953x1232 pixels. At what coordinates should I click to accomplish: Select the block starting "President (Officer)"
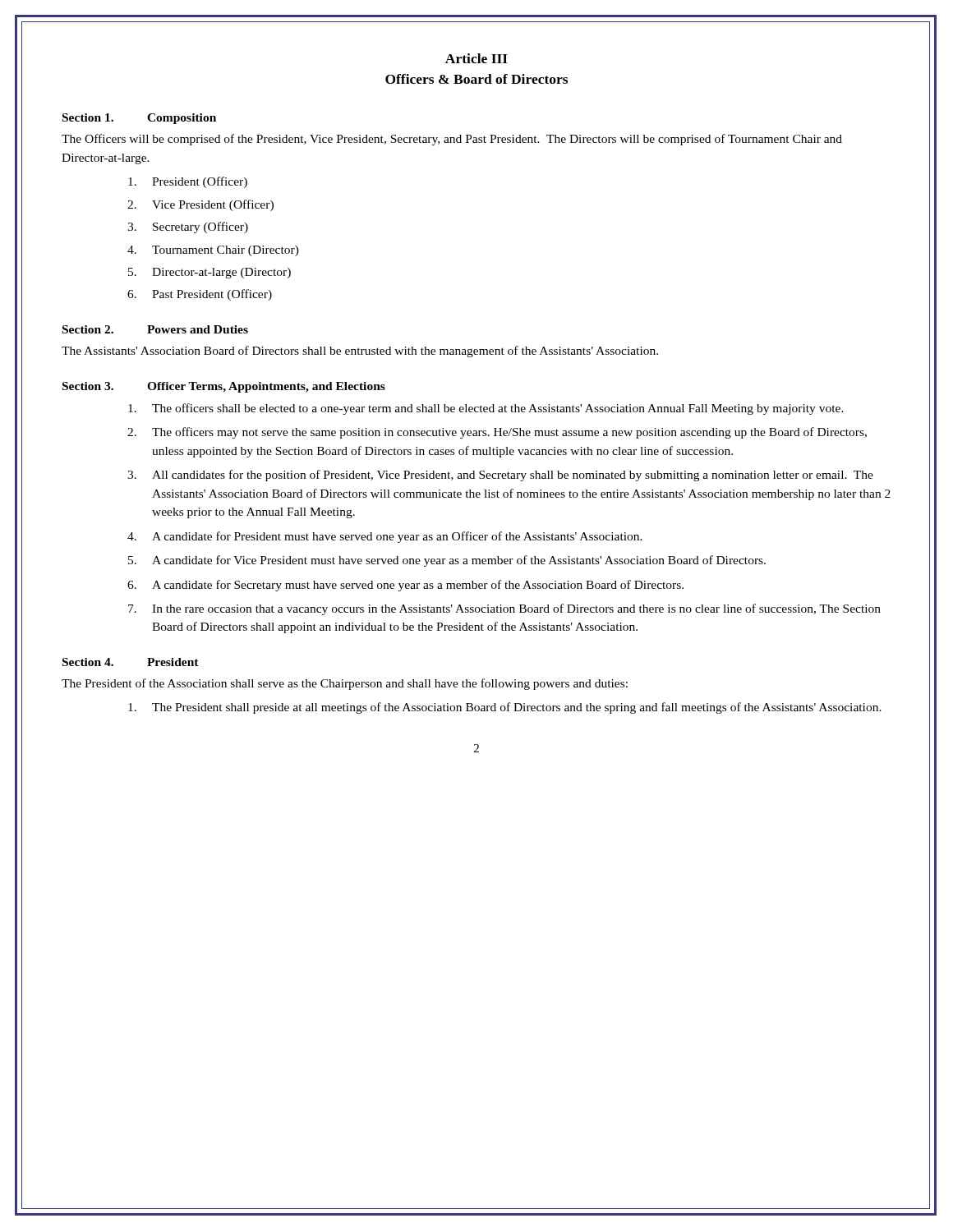pyautogui.click(x=188, y=182)
